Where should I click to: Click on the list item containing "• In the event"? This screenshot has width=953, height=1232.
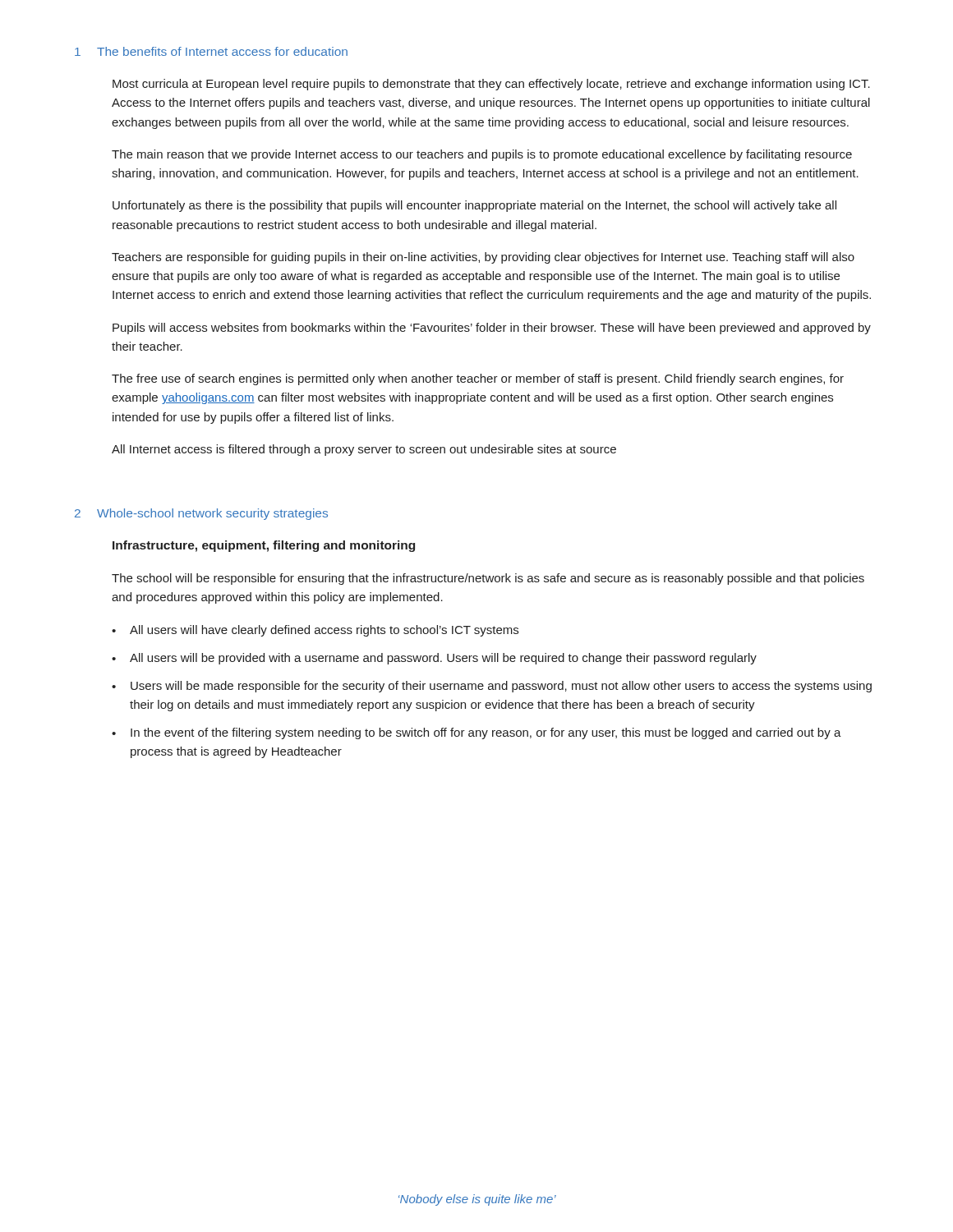pos(495,741)
